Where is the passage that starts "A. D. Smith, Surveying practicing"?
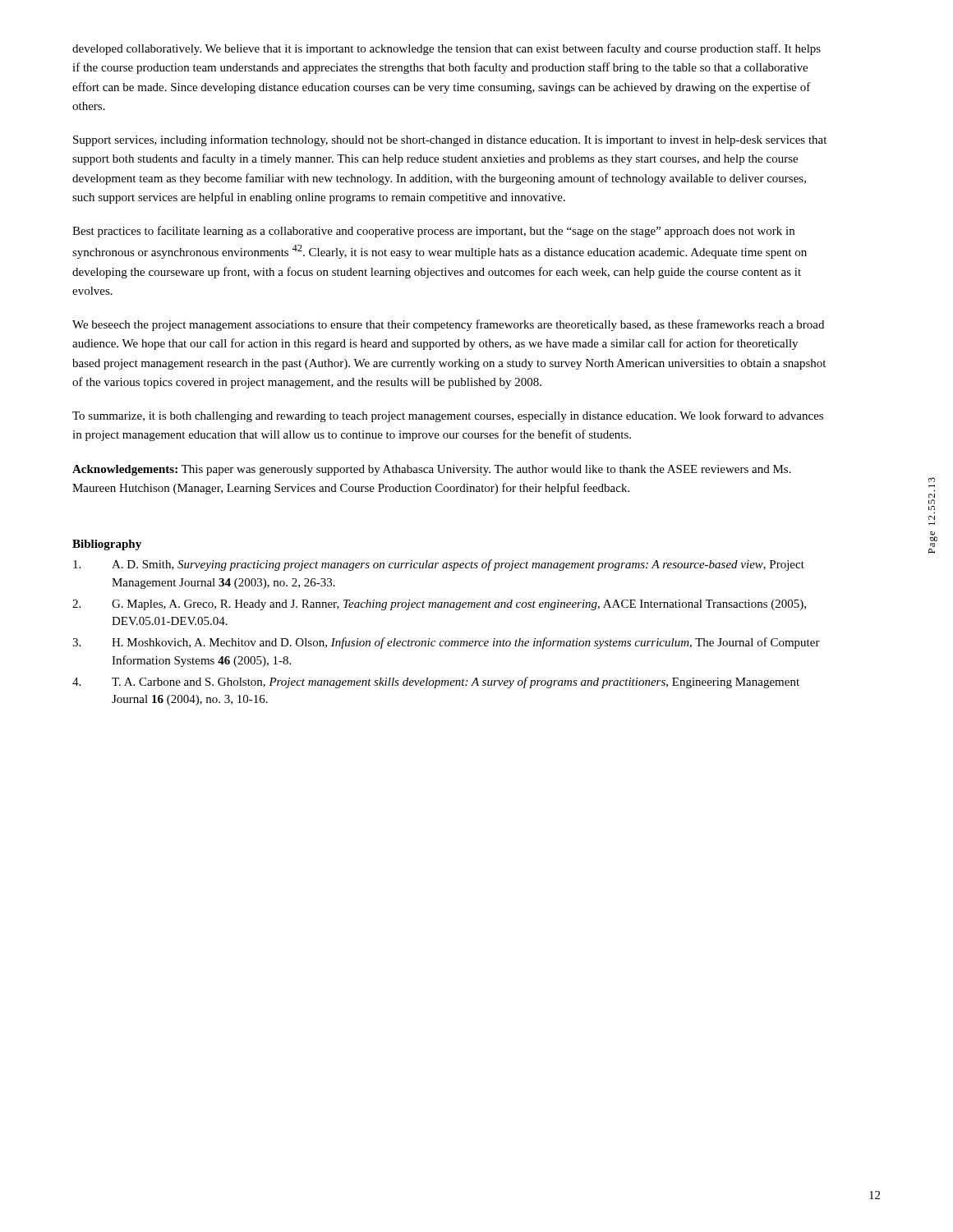The height and width of the screenshot is (1232, 953). tap(450, 574)
